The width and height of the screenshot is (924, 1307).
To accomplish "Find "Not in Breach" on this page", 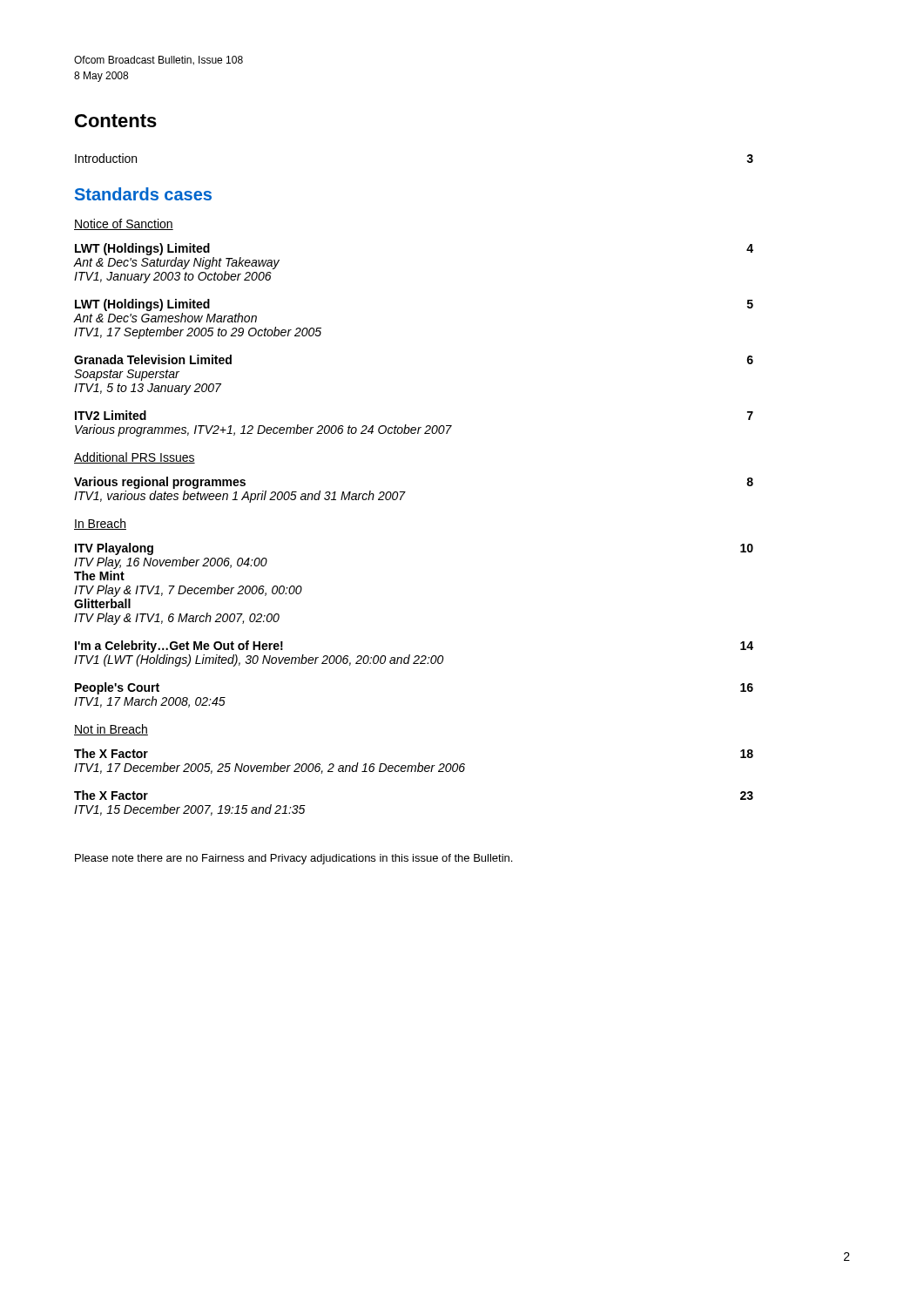I will (x=111, y=729).
